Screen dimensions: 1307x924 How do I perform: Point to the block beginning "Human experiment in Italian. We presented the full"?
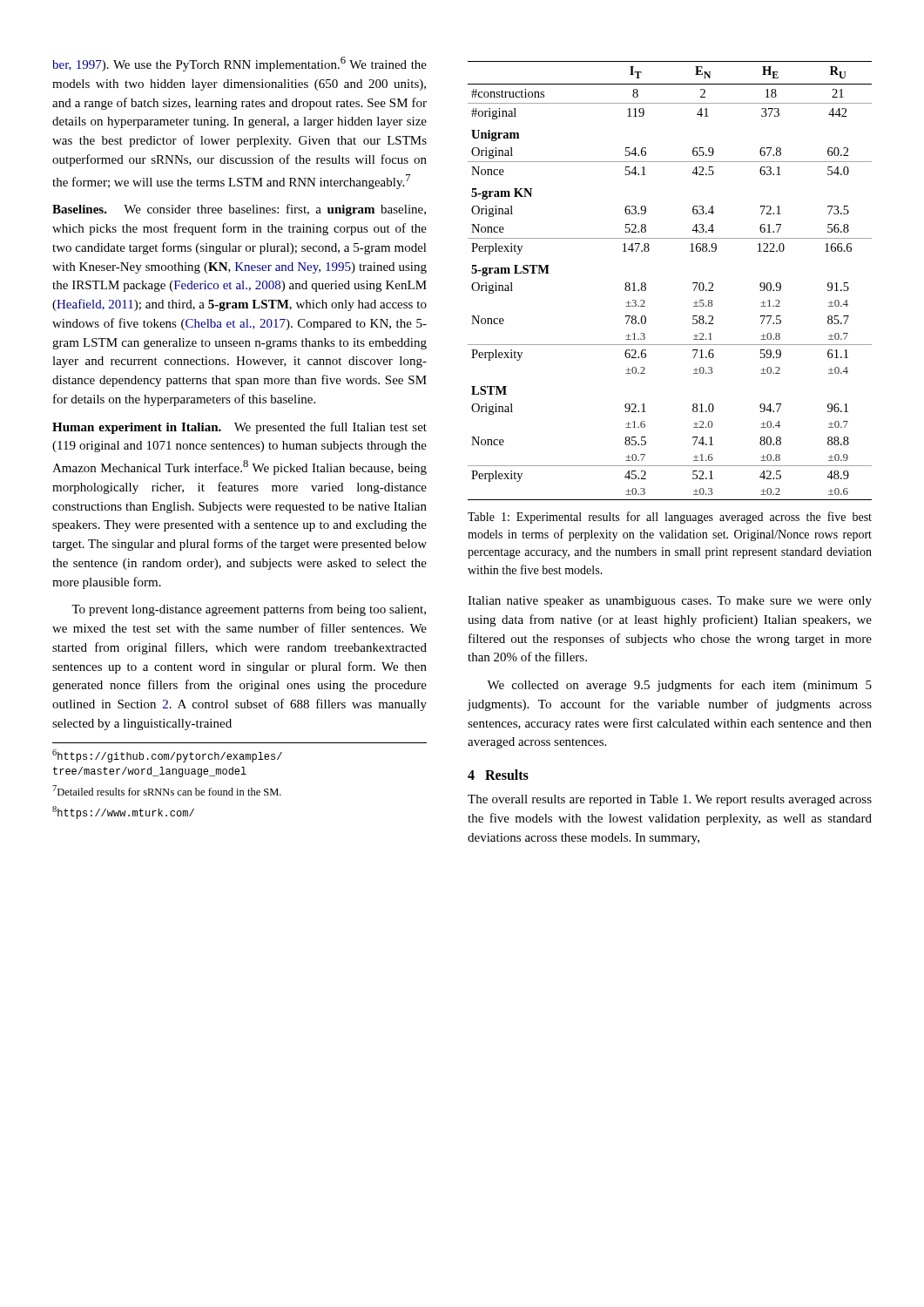tap(240, 505)
